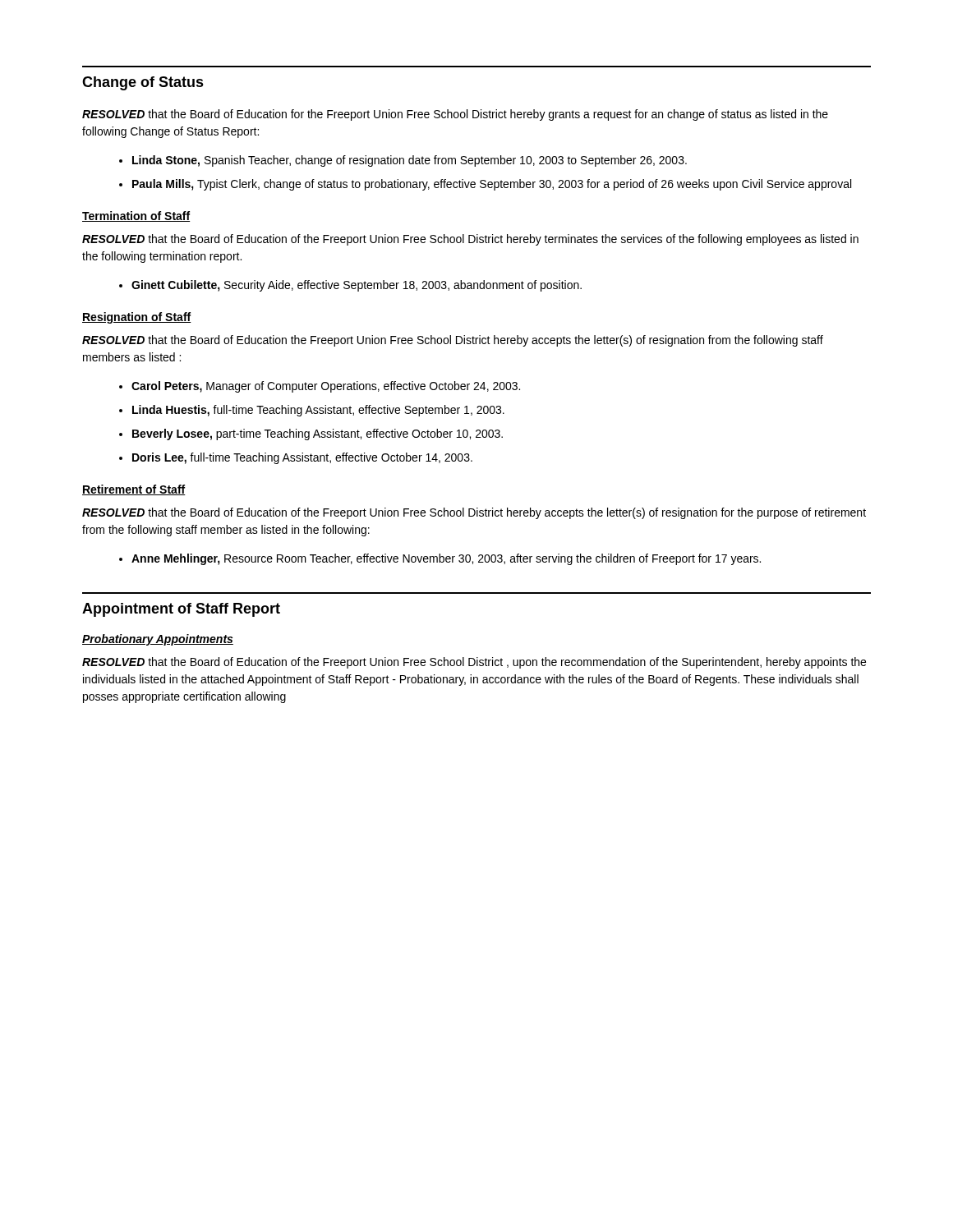Locate the list item containing "Doris Lee, full-time"
The image size is (953, 1232).
coord(302,458)
